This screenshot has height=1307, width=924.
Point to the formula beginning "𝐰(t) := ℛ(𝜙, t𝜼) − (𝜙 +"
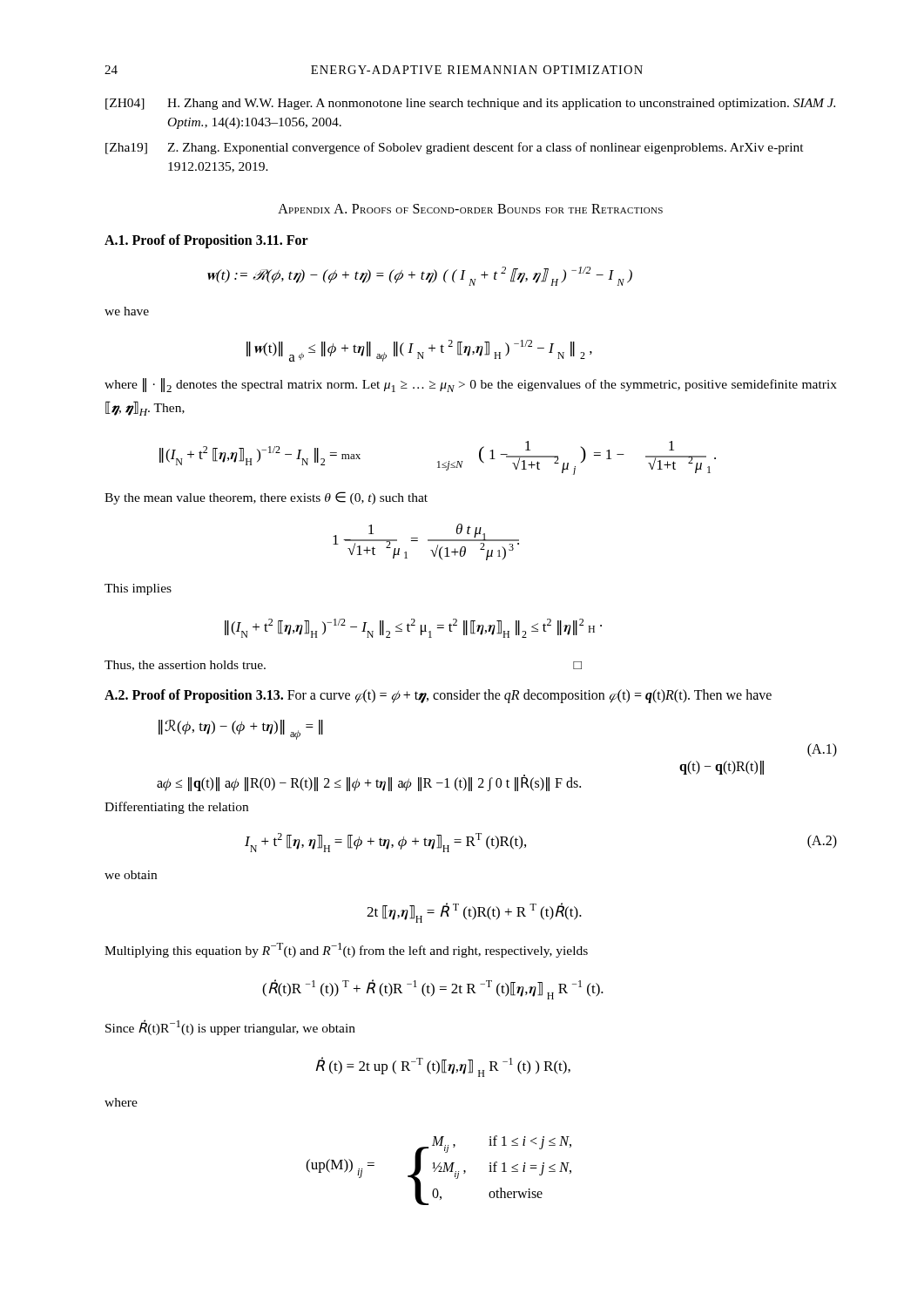click(x=471, y=273)
